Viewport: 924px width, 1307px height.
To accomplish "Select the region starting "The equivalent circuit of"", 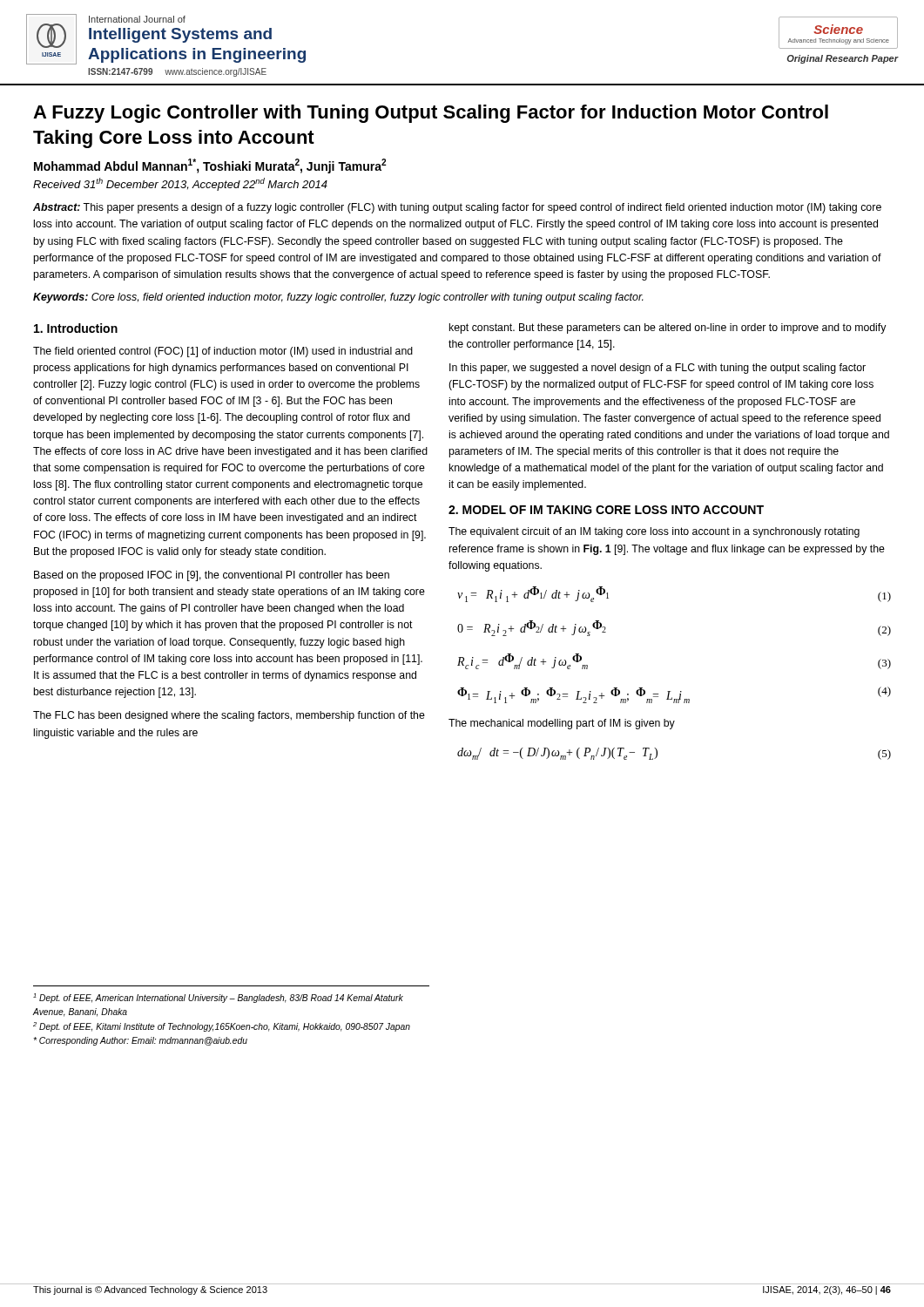I will 670,549.
